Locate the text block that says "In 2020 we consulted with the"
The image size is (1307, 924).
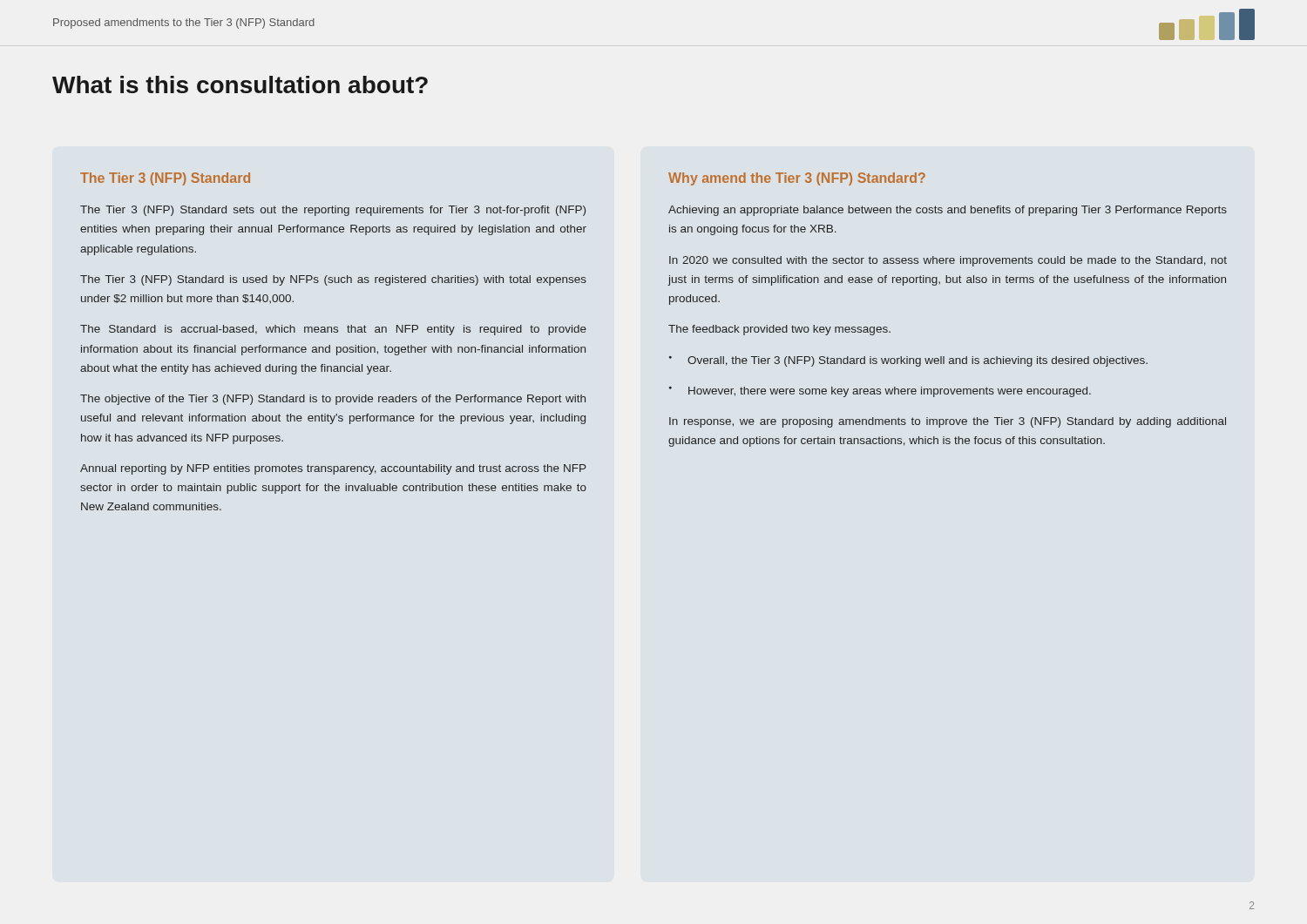(948, 279)
